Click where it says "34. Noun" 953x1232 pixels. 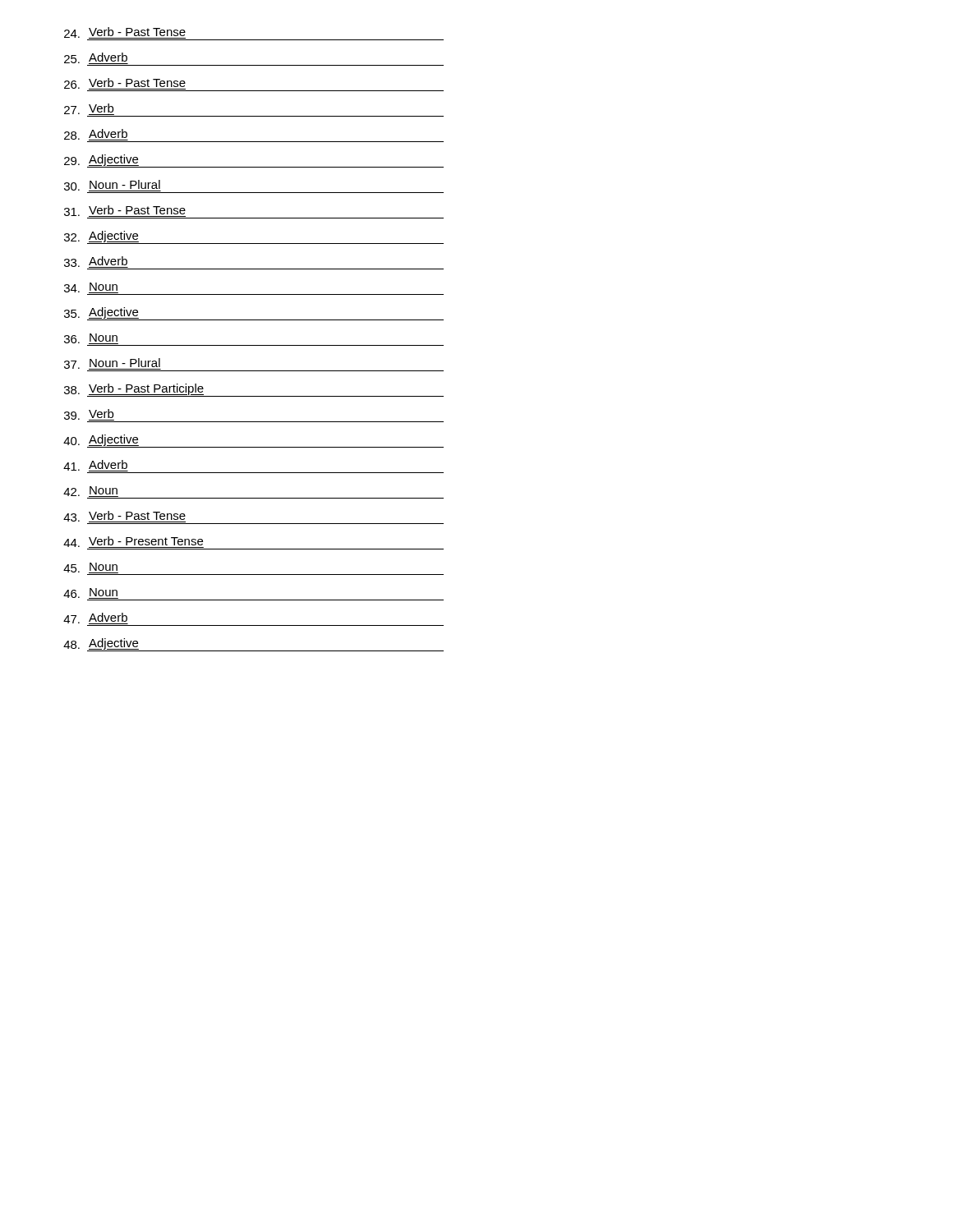pyautogui.click(x=246, y=287)
